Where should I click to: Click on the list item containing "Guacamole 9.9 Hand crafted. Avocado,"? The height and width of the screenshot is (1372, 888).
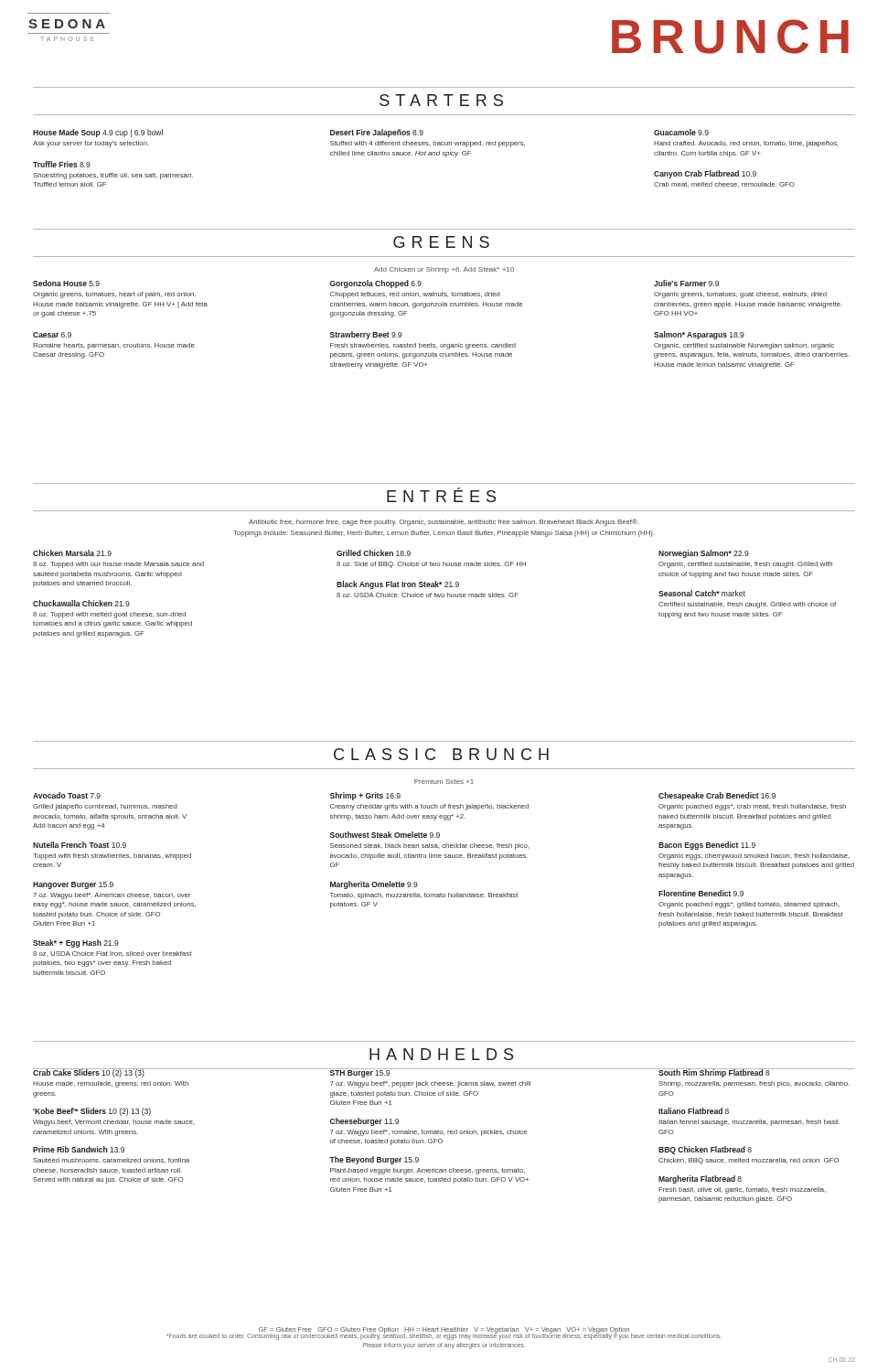pyautogui.click(x=754, y=143)
